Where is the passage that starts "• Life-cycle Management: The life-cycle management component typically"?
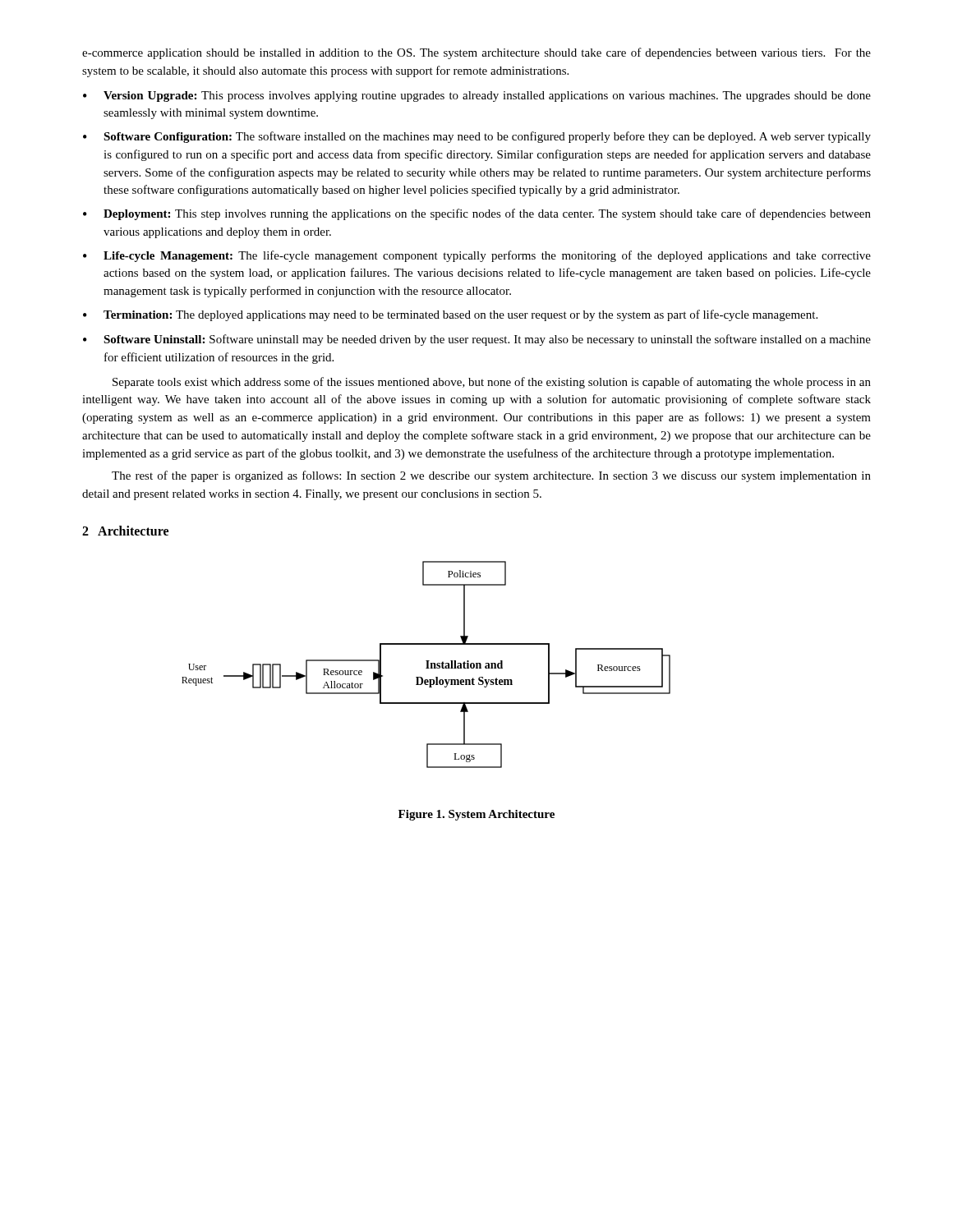 [476, 274]
